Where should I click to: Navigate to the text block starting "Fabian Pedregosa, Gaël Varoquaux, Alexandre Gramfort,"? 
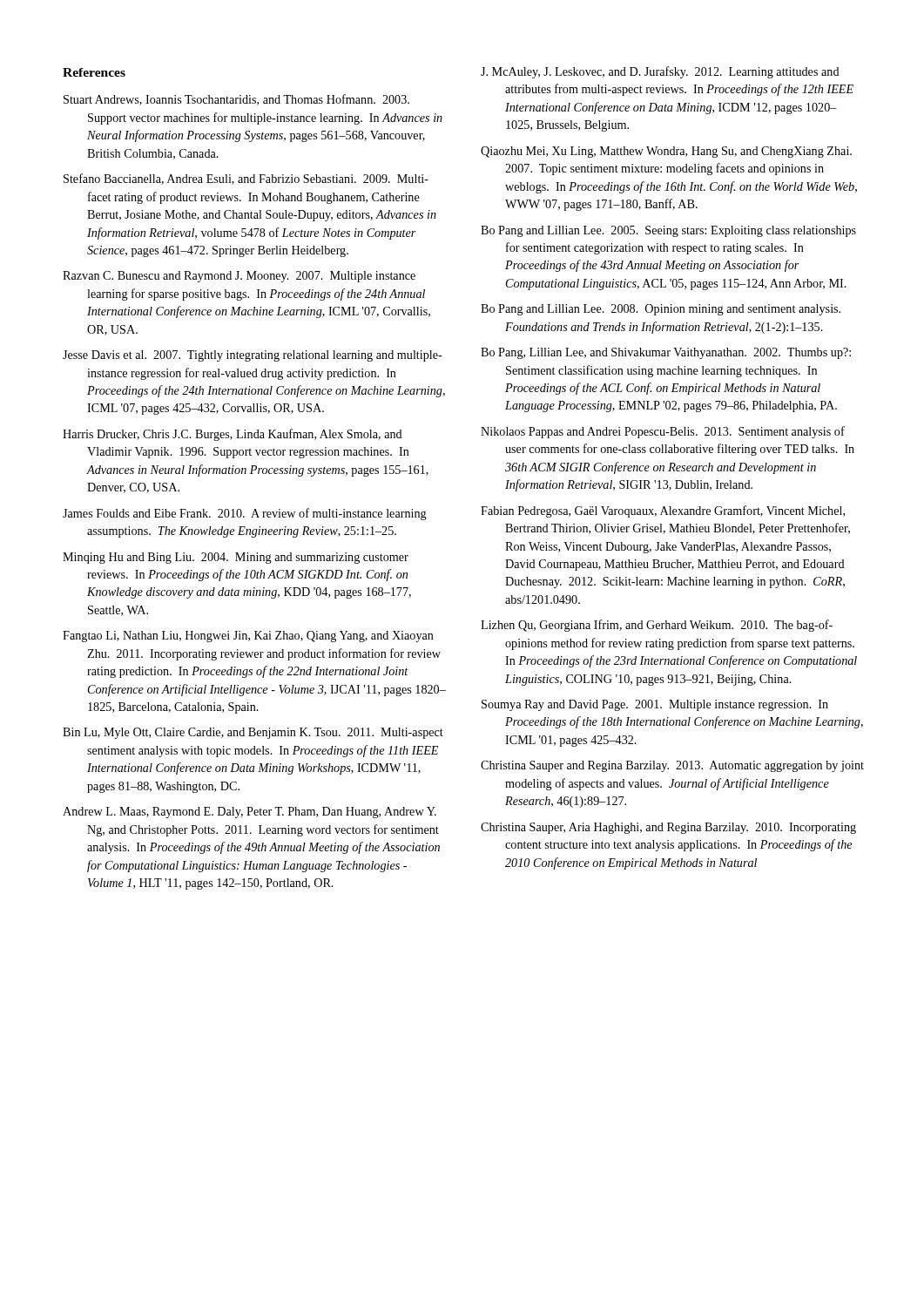tap(666, 555)
